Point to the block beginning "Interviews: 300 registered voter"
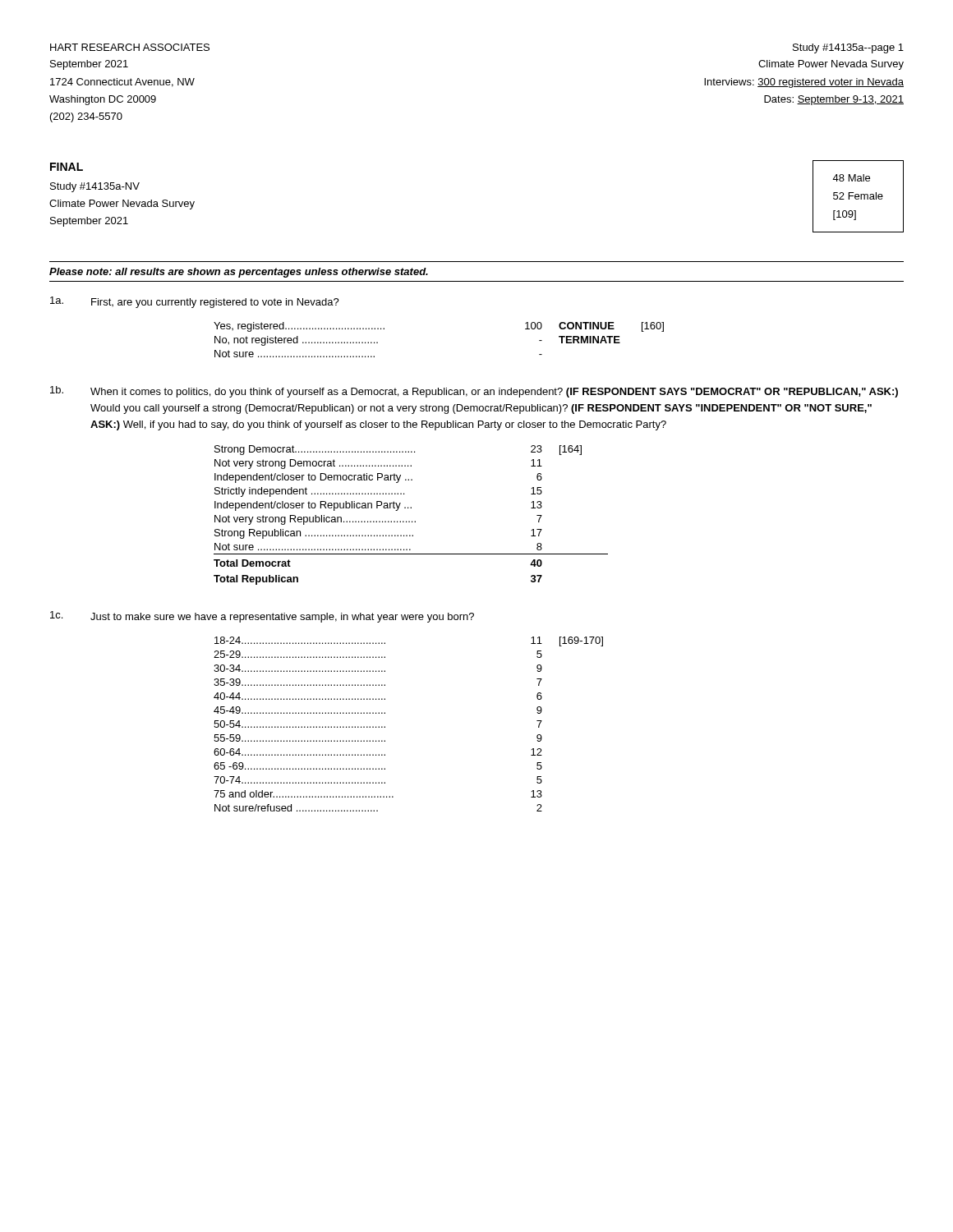 [804, 90]
